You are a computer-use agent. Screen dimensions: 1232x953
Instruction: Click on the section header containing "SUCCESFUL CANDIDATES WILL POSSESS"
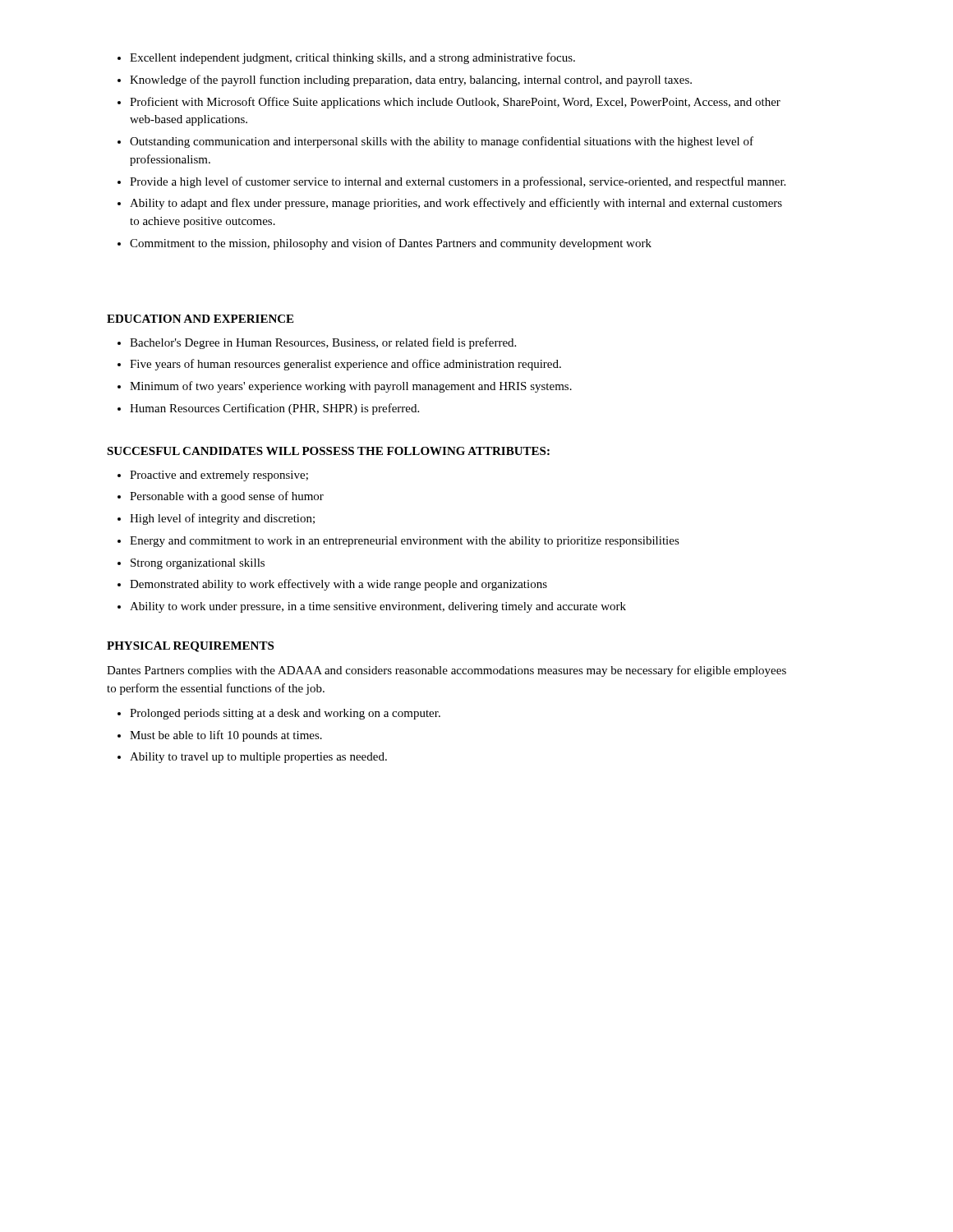[x=329, y=450]
